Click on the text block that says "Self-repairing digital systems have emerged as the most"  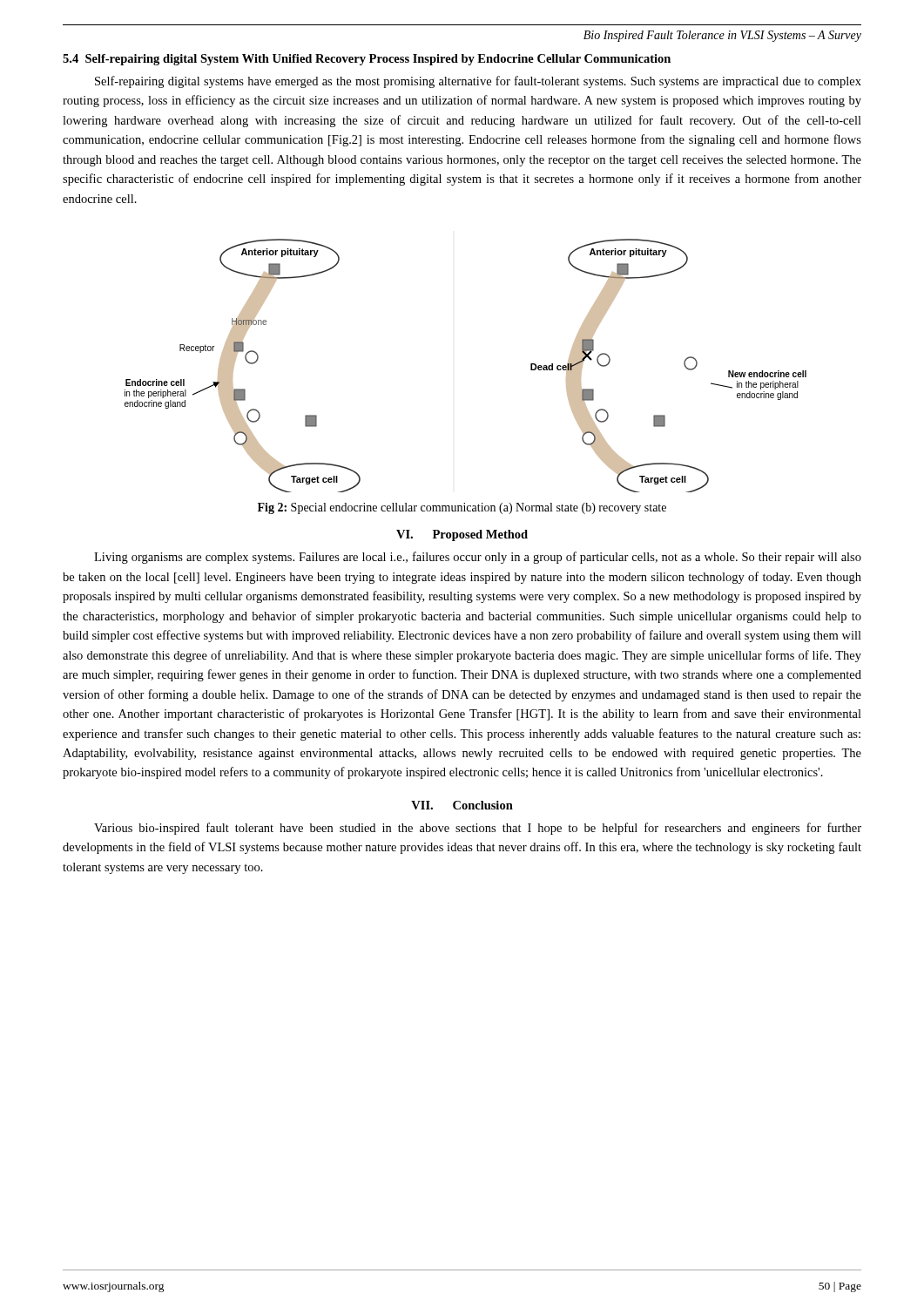(462, 140)
